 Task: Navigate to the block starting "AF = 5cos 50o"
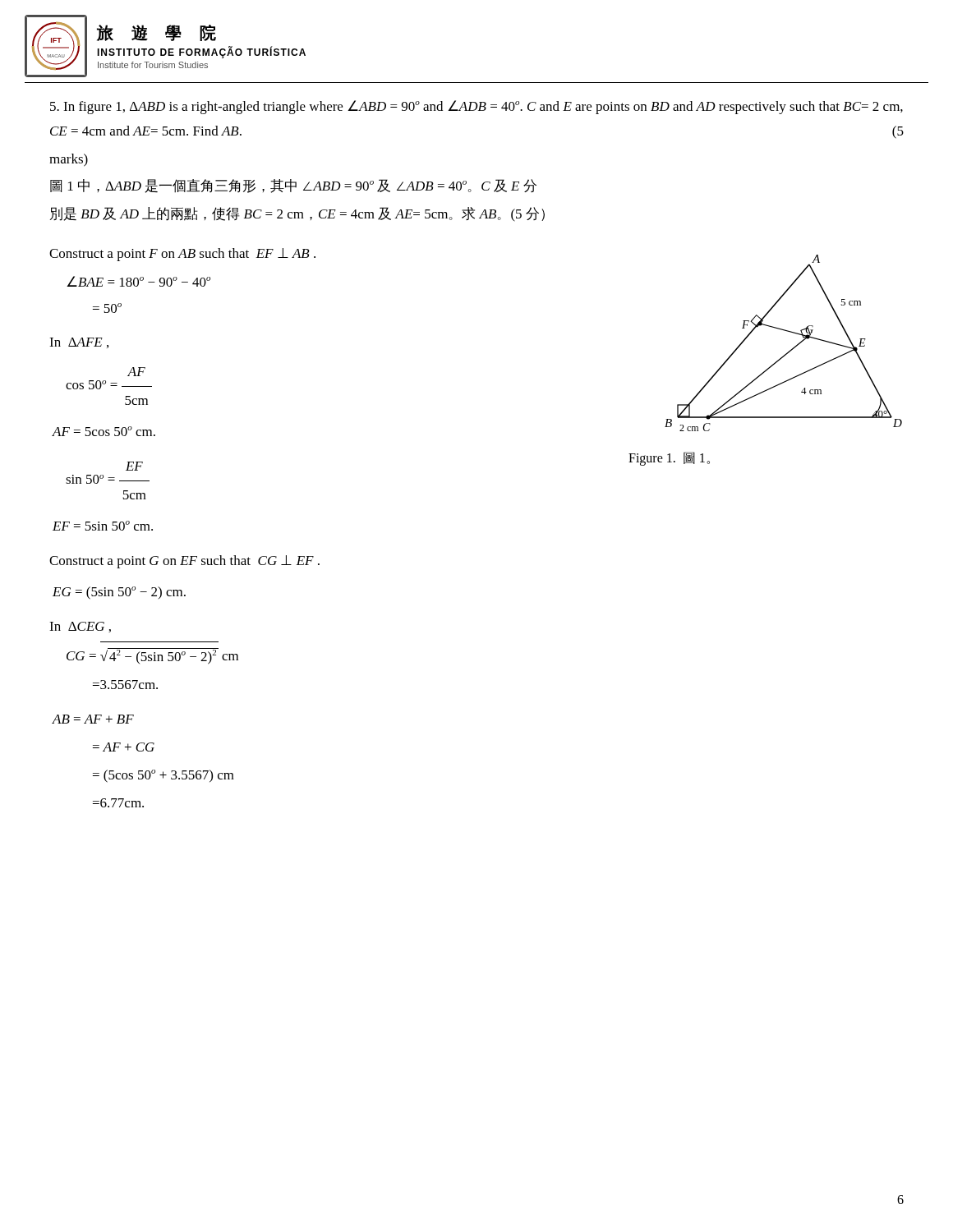click(x=104, y=431)
